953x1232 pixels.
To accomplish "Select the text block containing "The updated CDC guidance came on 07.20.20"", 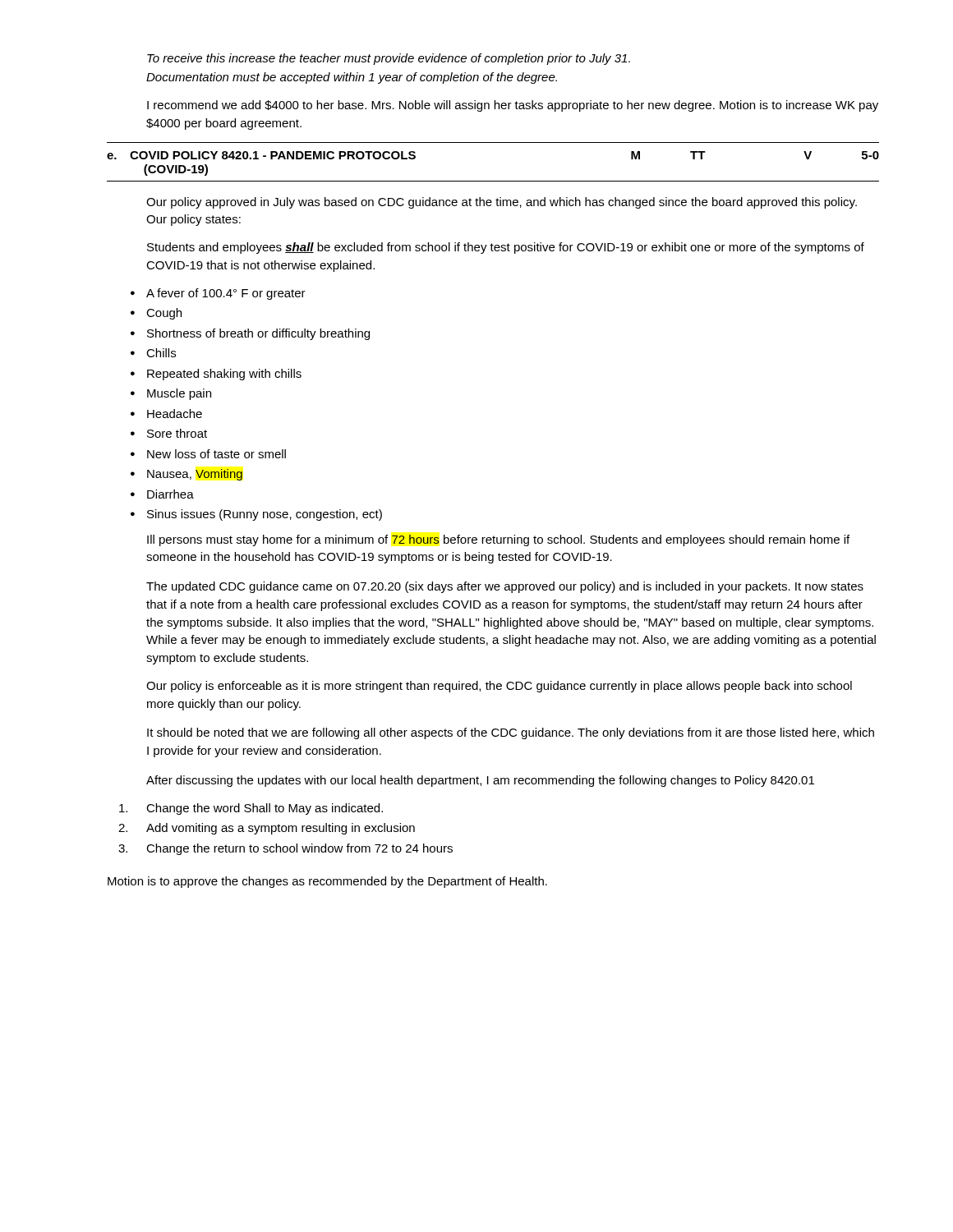I will [x=511, y=622].
